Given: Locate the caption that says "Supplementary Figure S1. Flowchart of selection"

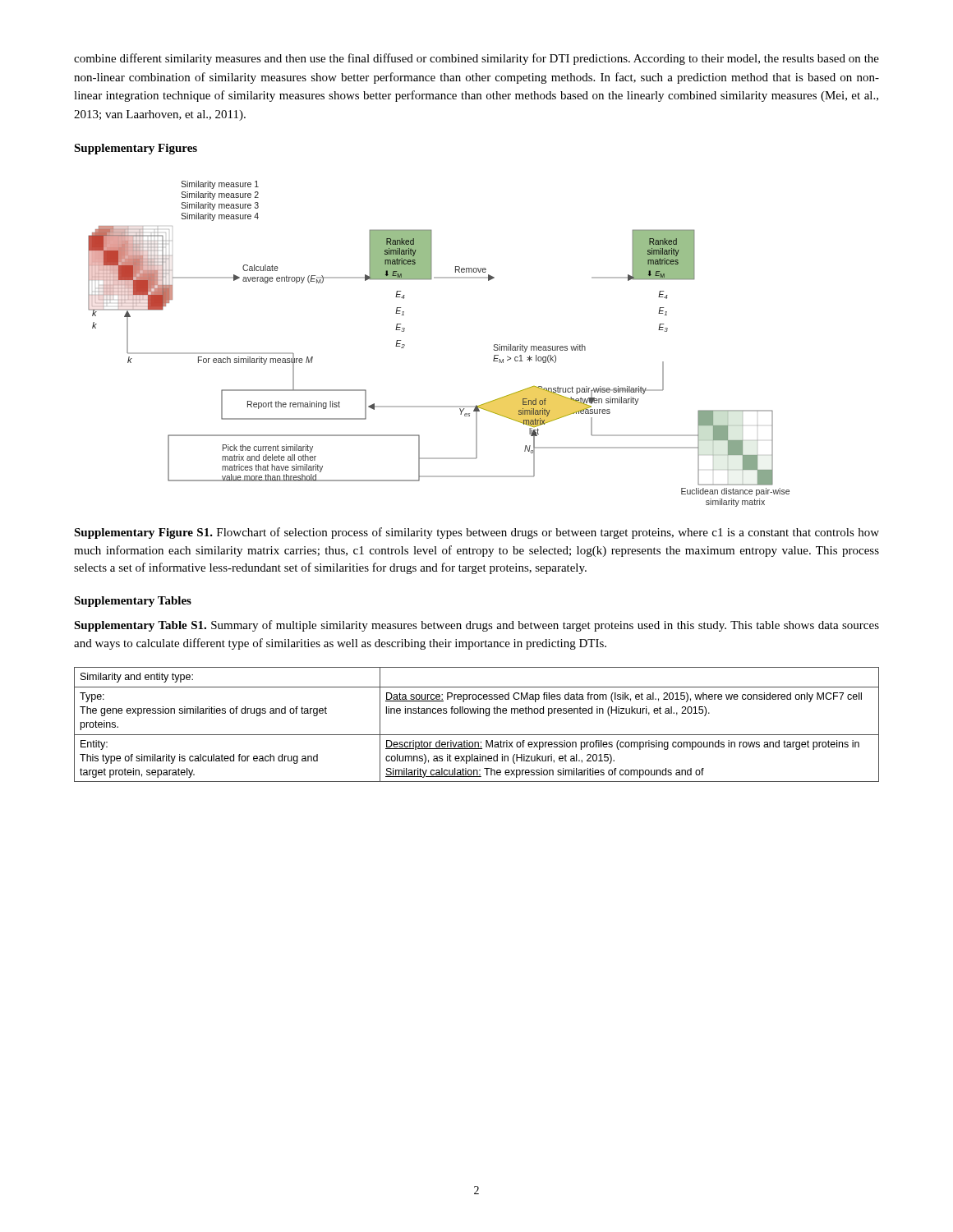Looking at the screenshot, I should (x=476, y=550).
